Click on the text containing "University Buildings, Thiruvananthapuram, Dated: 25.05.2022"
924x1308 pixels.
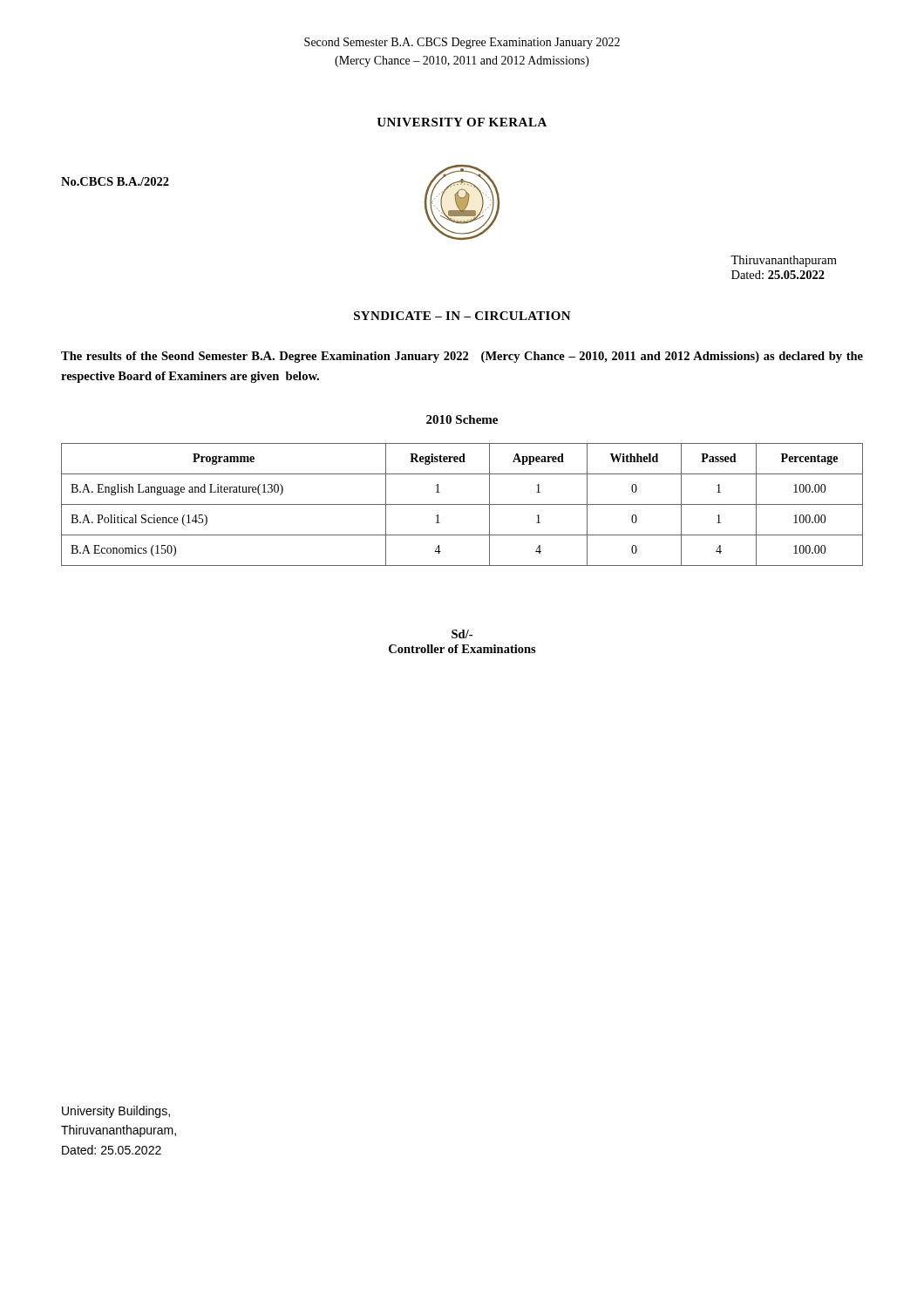(x=119, y=1130)
